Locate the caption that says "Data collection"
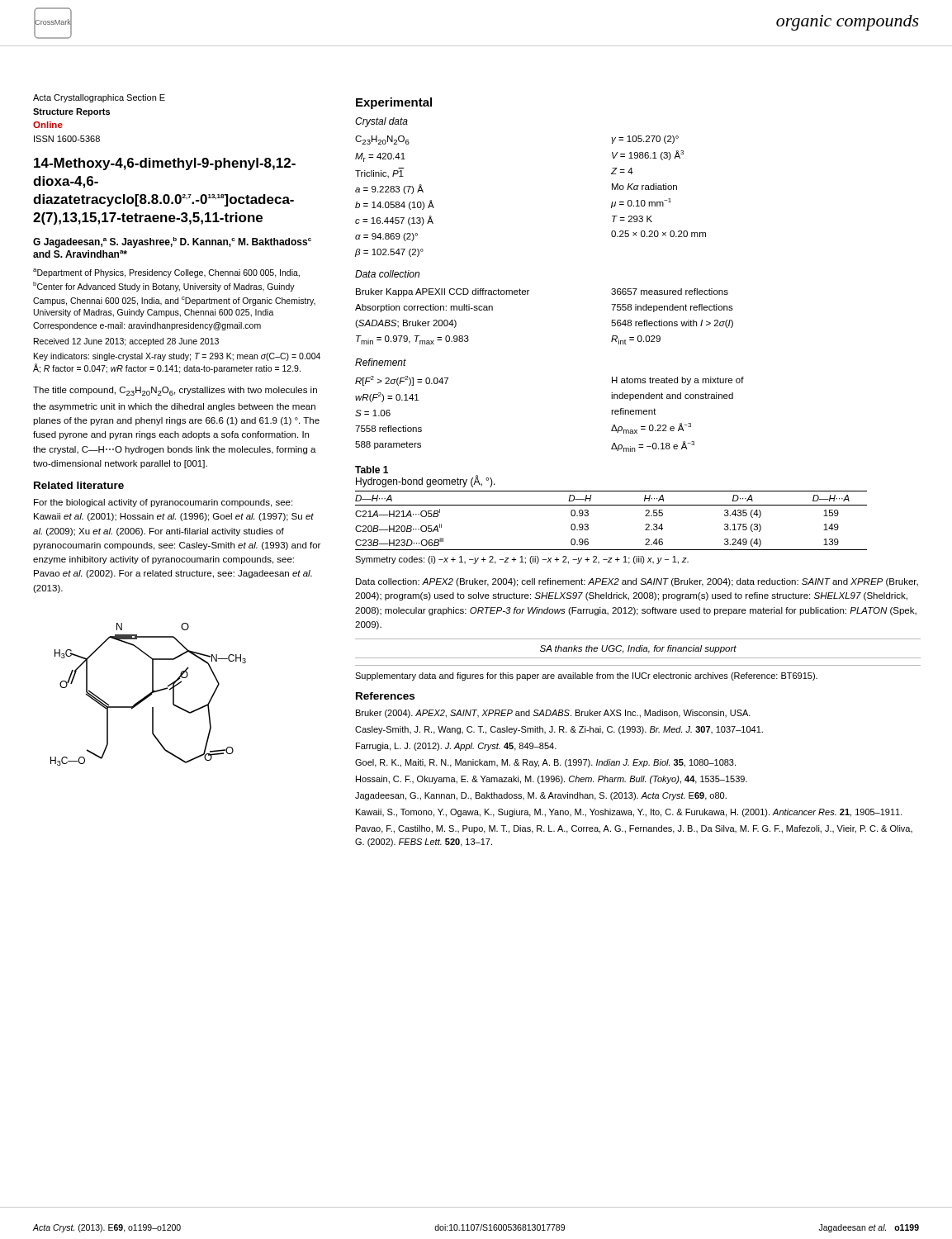 (x=388, y=274)
